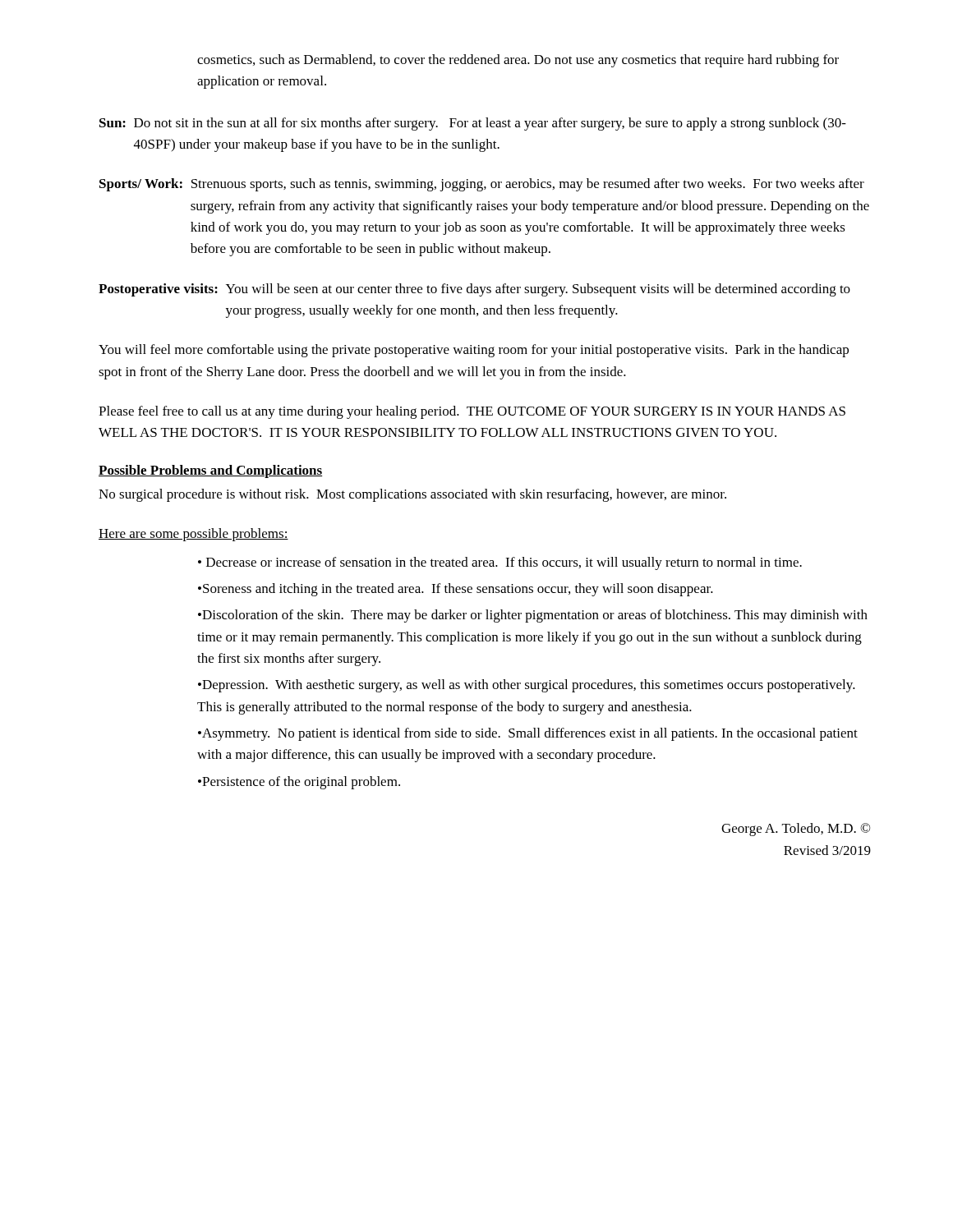Select the text block containing "You will feel more comfortable"

click(474, 361)
